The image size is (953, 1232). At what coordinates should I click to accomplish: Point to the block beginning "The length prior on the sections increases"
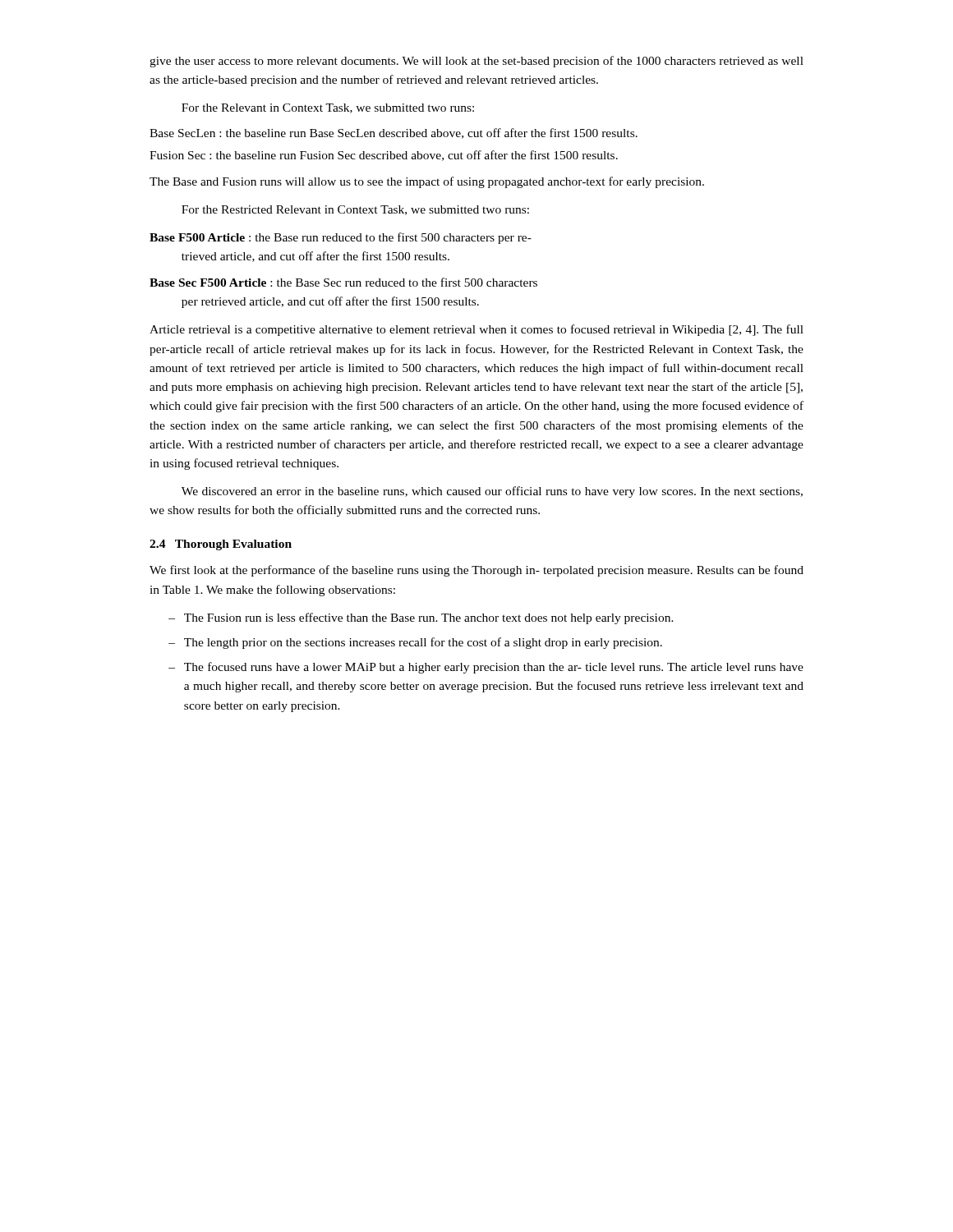[x=423, y=642]
